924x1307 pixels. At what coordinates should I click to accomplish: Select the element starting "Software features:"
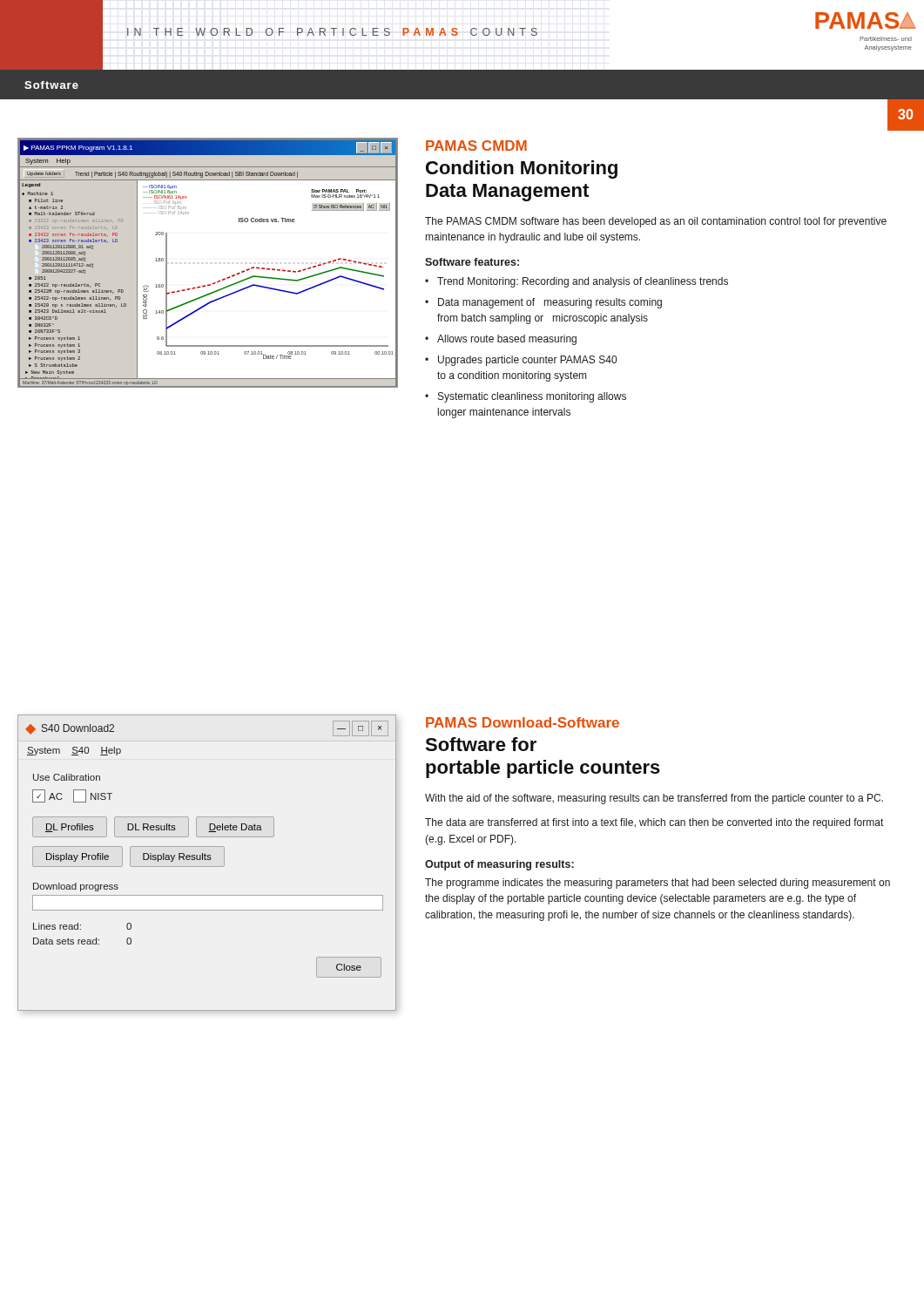point(472,262)
